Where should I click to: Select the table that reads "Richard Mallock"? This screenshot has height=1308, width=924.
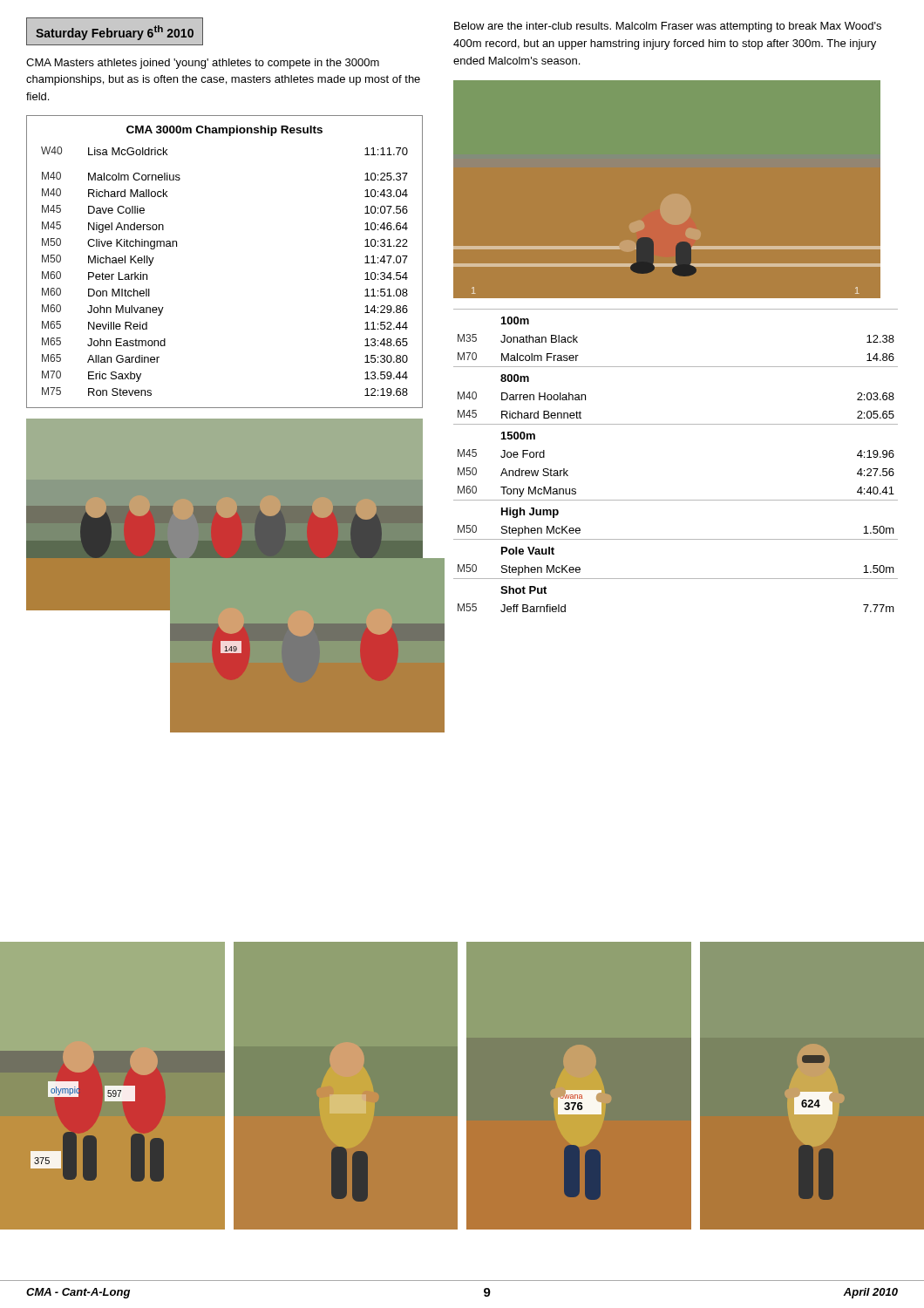click(224, 262)
